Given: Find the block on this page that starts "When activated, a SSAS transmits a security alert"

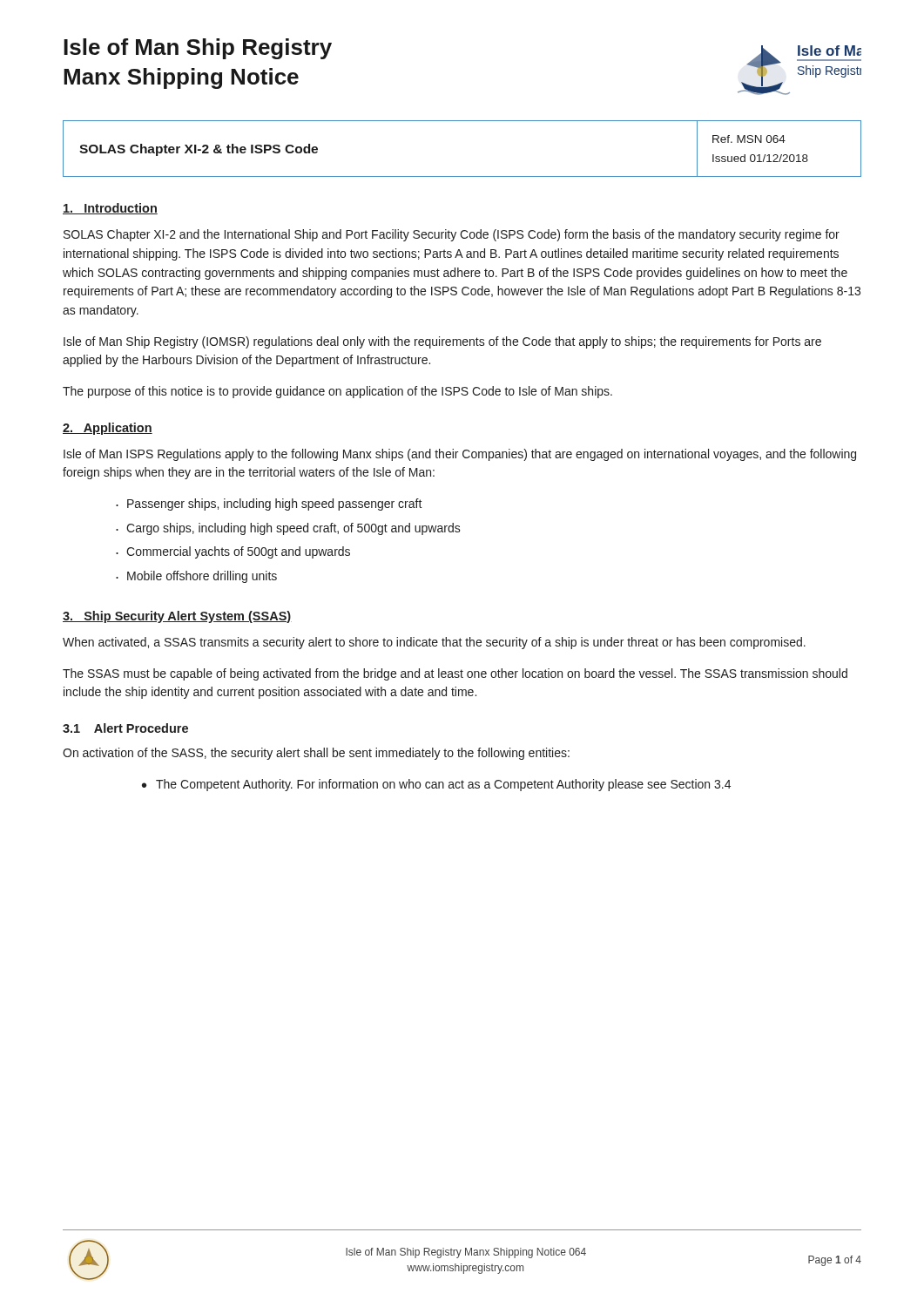Looking at the screenshot, I should pos(434,642).
